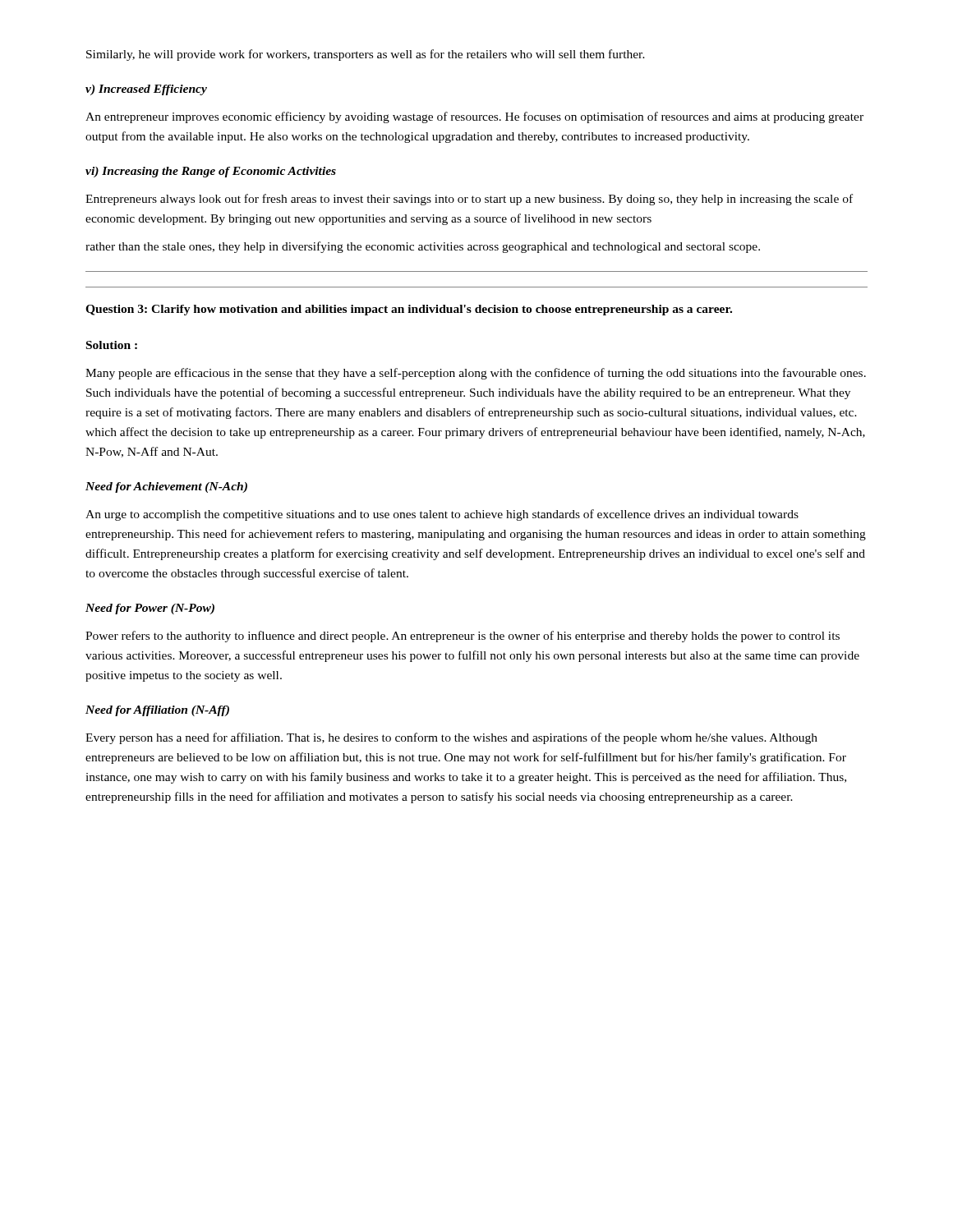Point to the block beginning "Question 3: Clarify how motivation"
Screen dimensions: 1232x953
476,309
